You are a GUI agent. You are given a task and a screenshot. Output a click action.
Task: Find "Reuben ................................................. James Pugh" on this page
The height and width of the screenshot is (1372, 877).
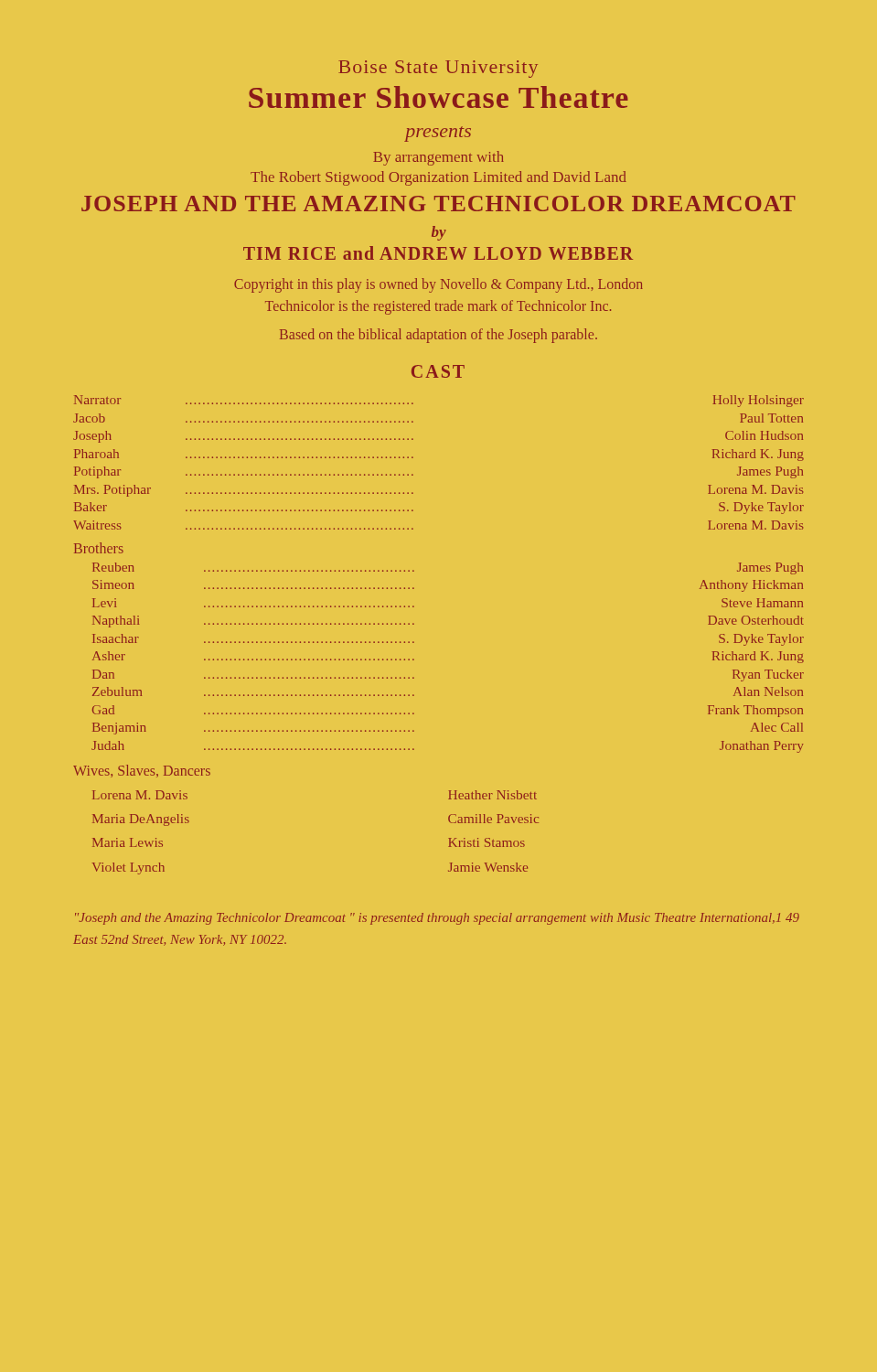coord(113,568)
